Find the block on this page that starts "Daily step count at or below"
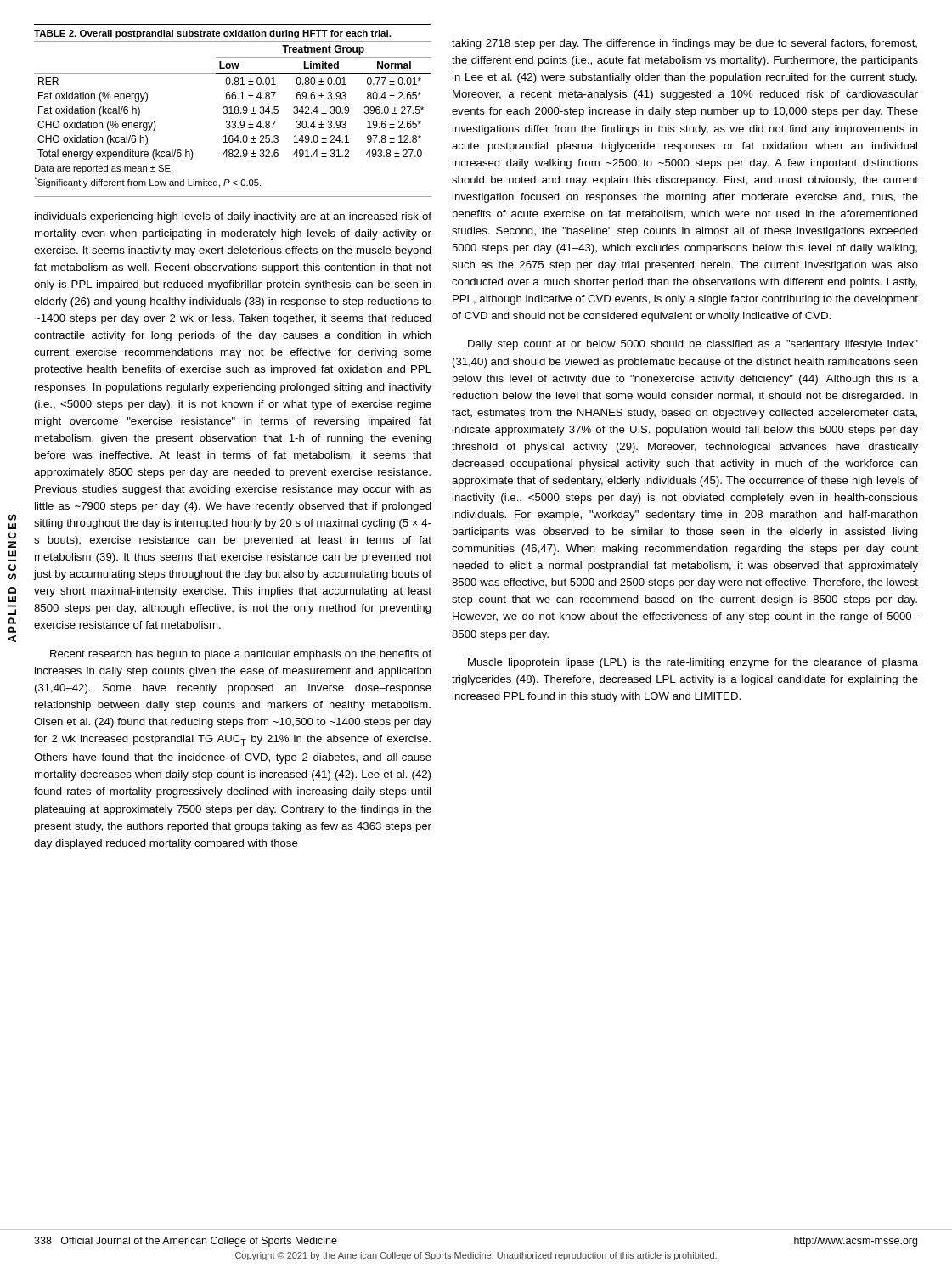The width and height of the screenshot is (952, 1274). pyautogui.click(x=685, y=489)
